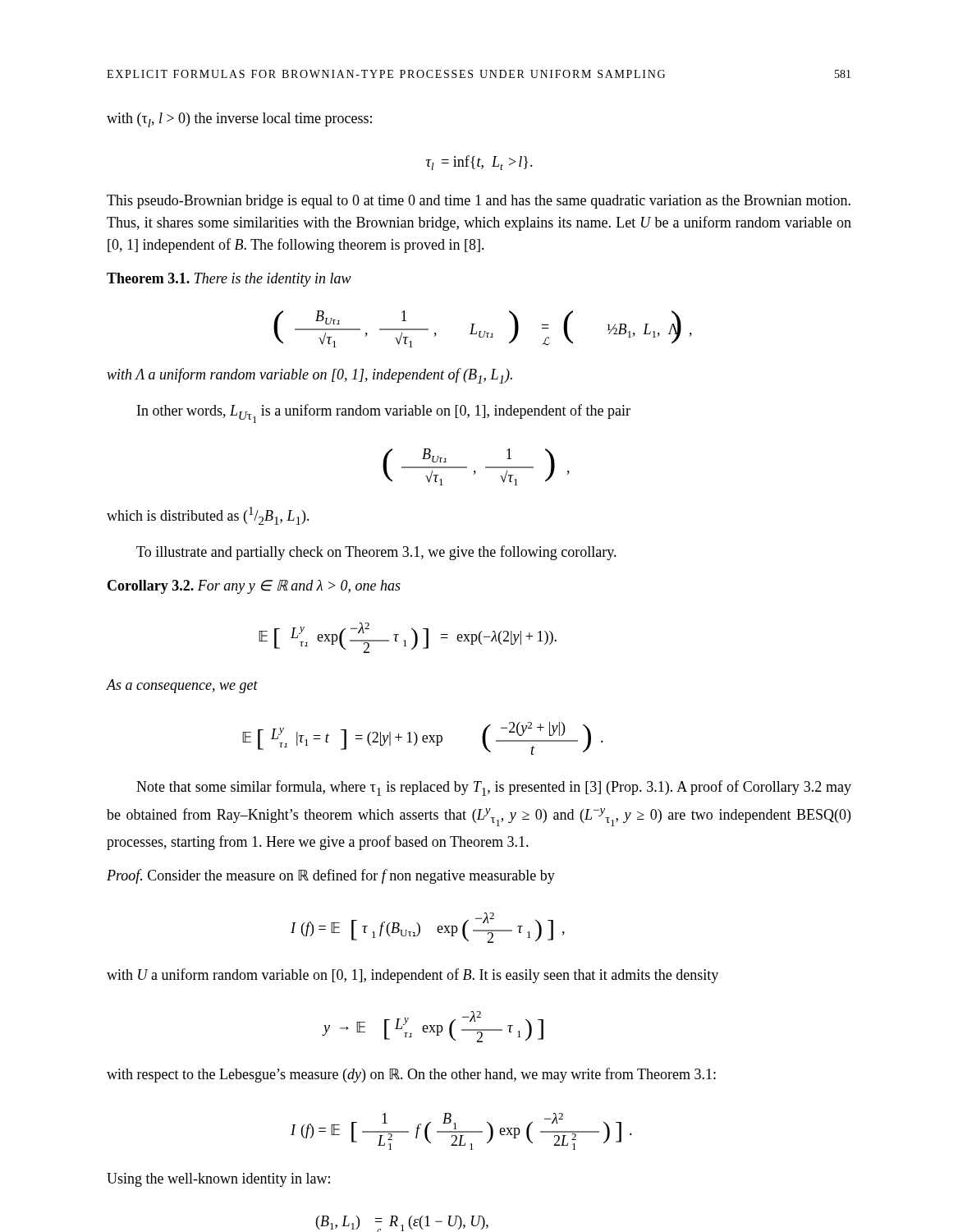
Task: Select the formula containing "I (f) = 𝔼 [ 1 L 2"
Action: 479,1127
